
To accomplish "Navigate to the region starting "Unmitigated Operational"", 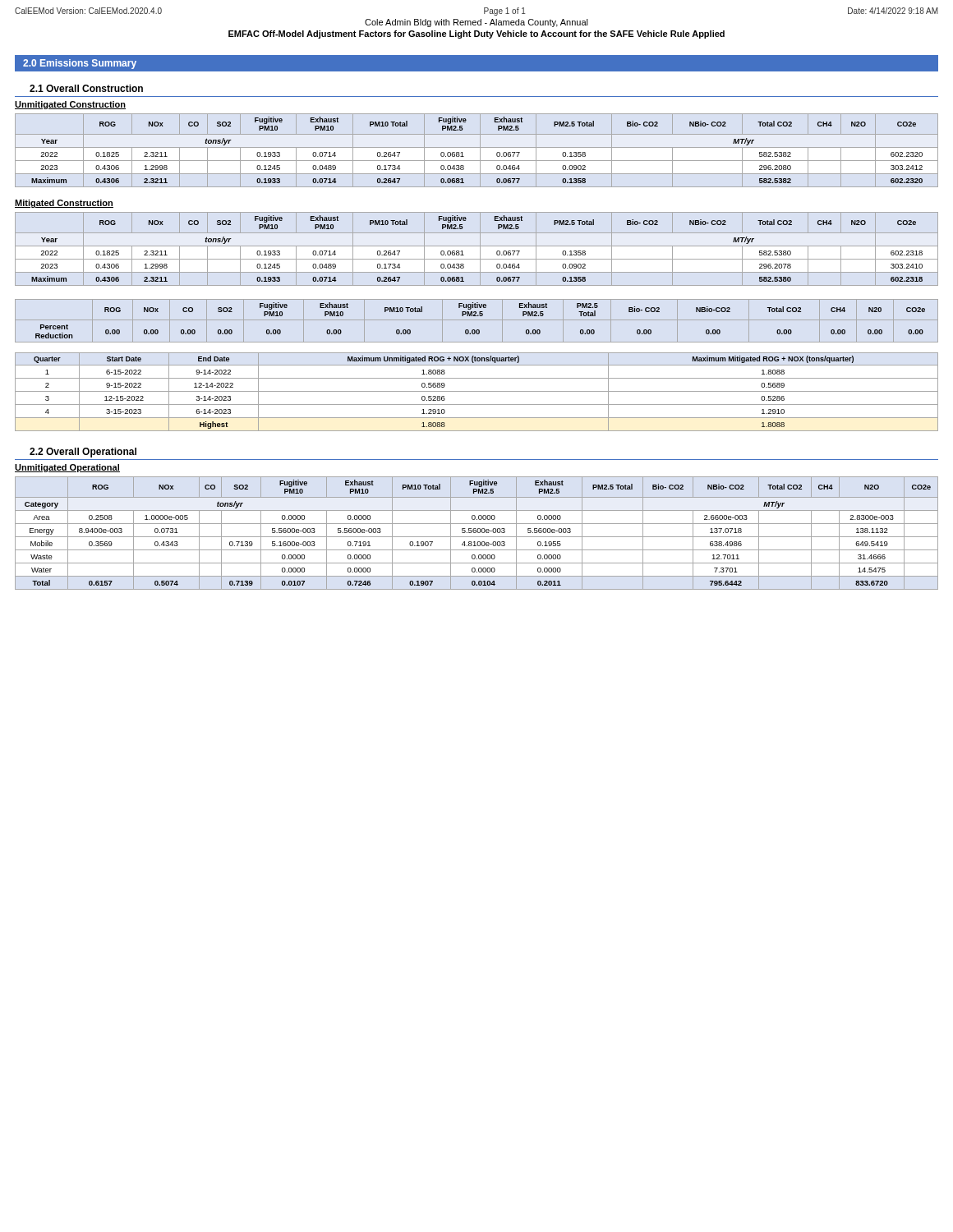I will point(67,467).
